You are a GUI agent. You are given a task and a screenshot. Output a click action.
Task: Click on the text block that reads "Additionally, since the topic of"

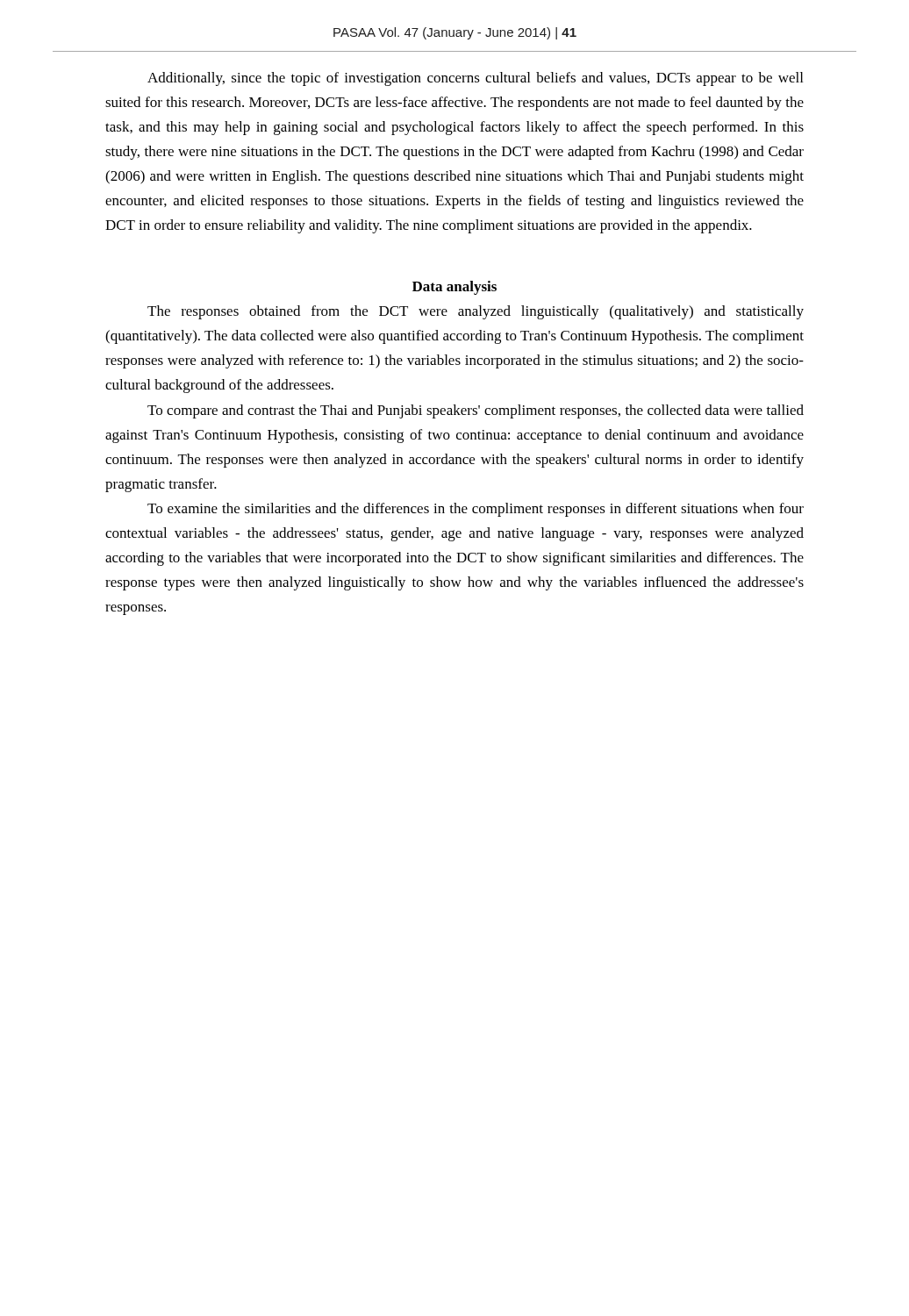(x=454, y=152)
